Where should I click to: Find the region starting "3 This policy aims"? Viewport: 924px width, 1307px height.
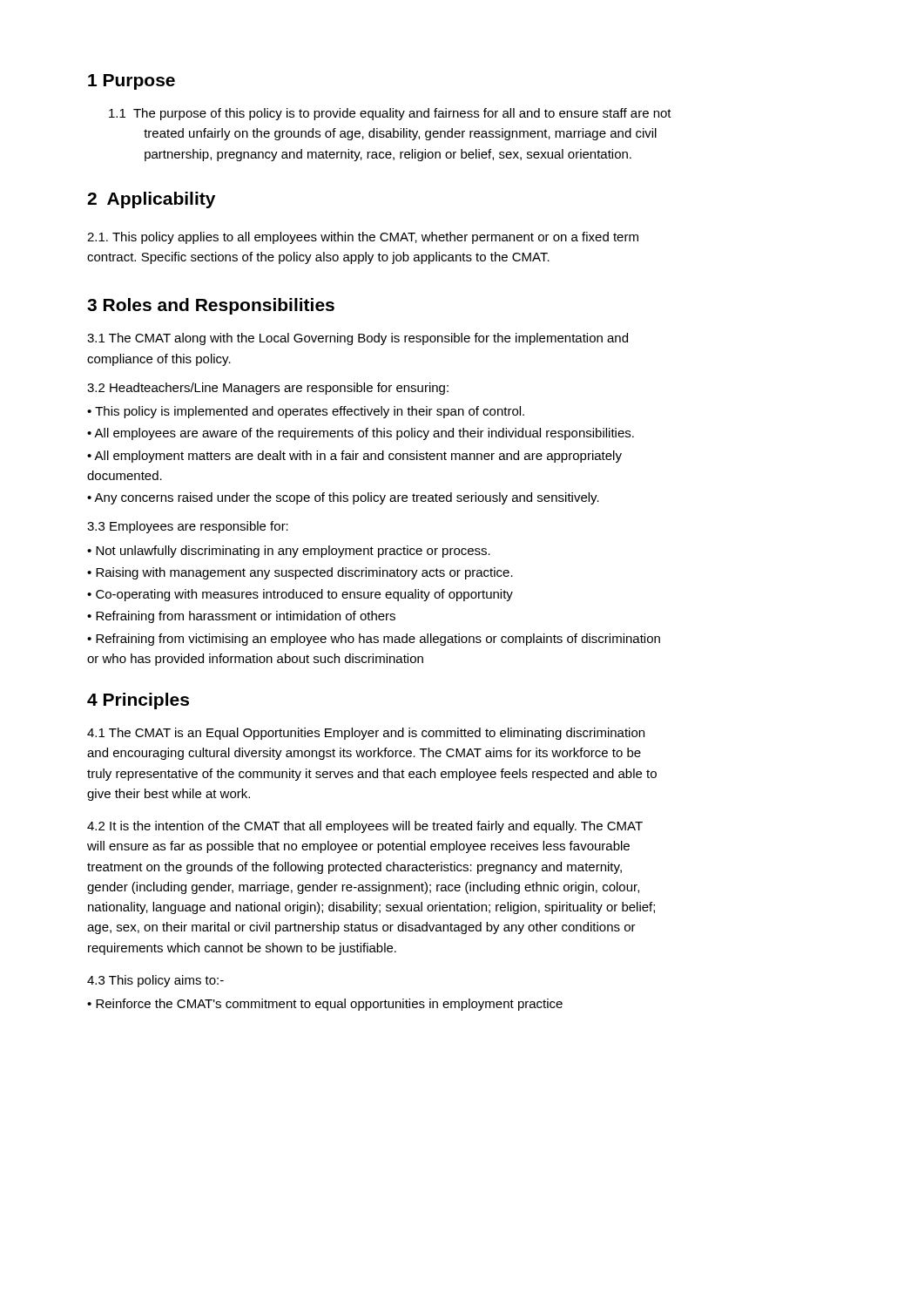156,980
